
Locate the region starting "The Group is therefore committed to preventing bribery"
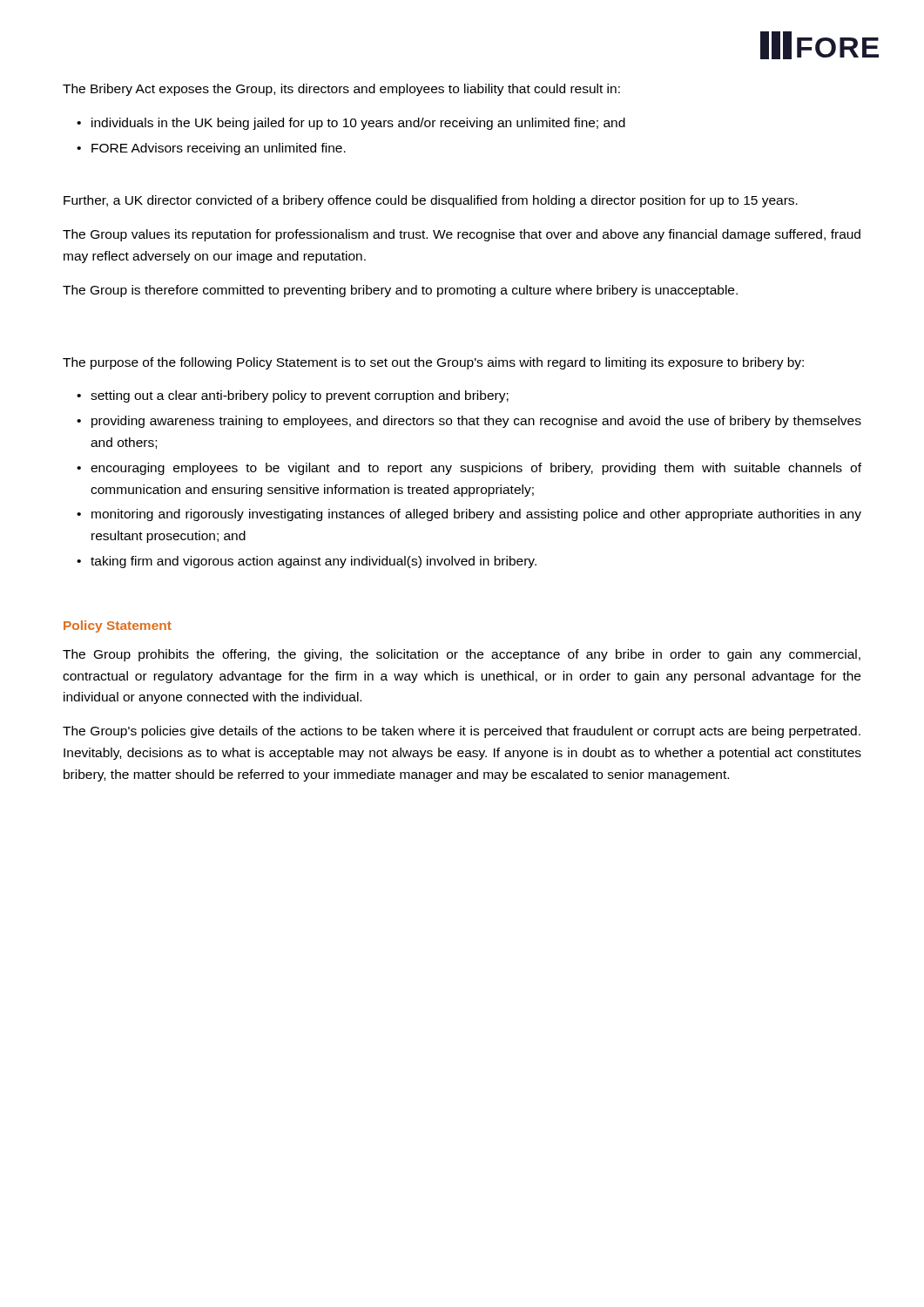(x=401, y=290)
